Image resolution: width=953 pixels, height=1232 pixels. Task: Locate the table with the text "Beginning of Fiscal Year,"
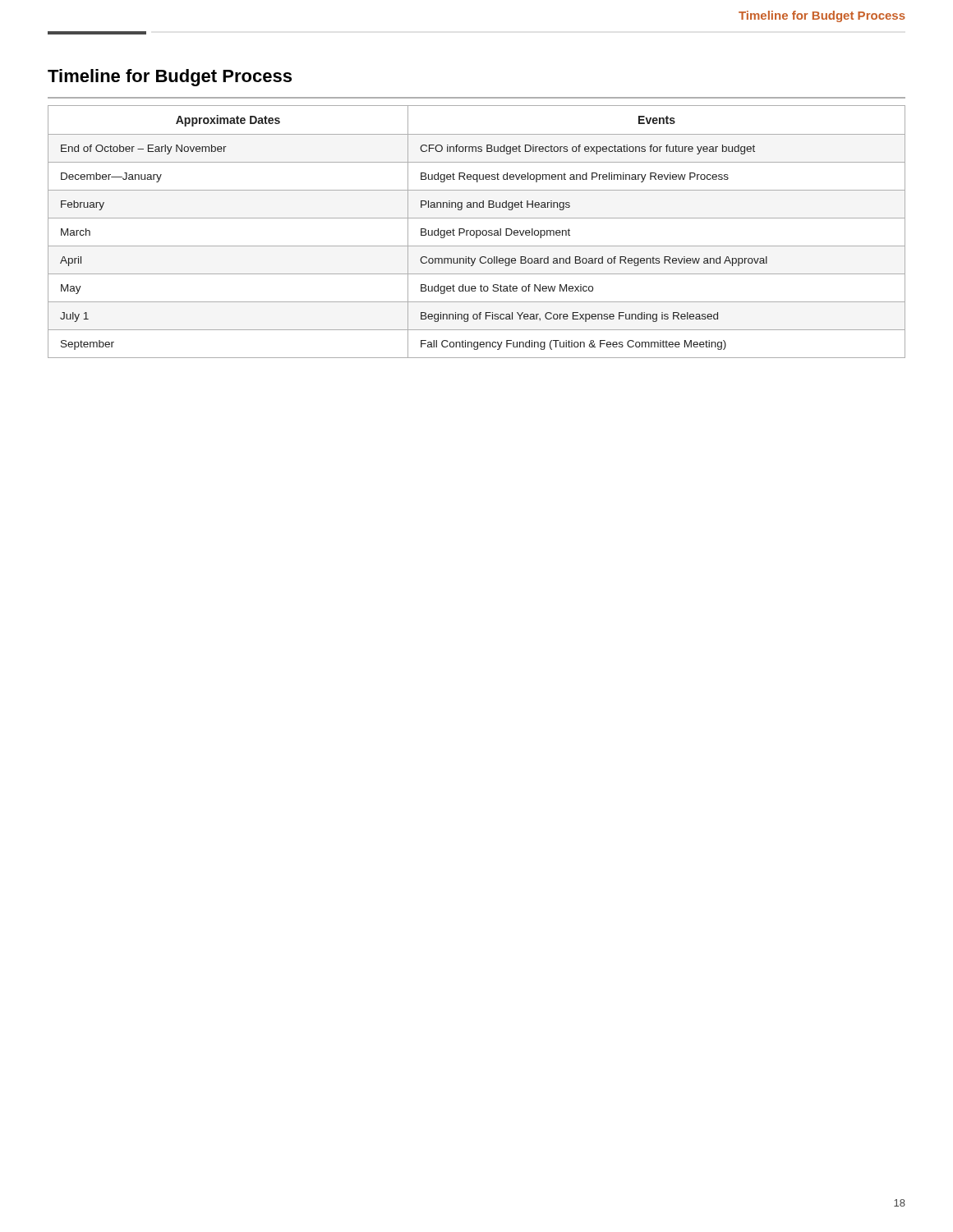point(476,232)
